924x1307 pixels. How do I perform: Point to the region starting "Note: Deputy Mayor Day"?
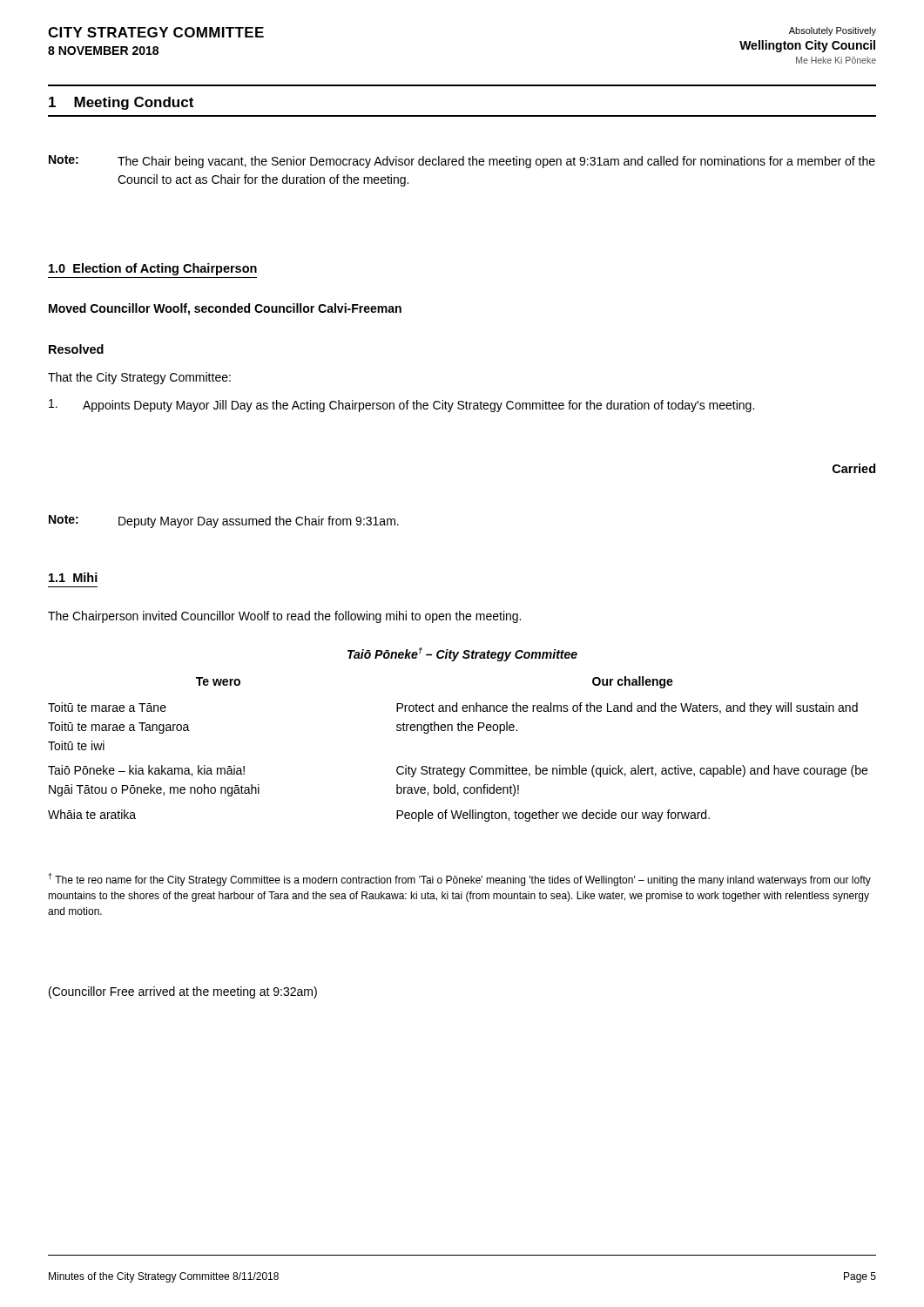pyautogui.click(x=224, y=521)
